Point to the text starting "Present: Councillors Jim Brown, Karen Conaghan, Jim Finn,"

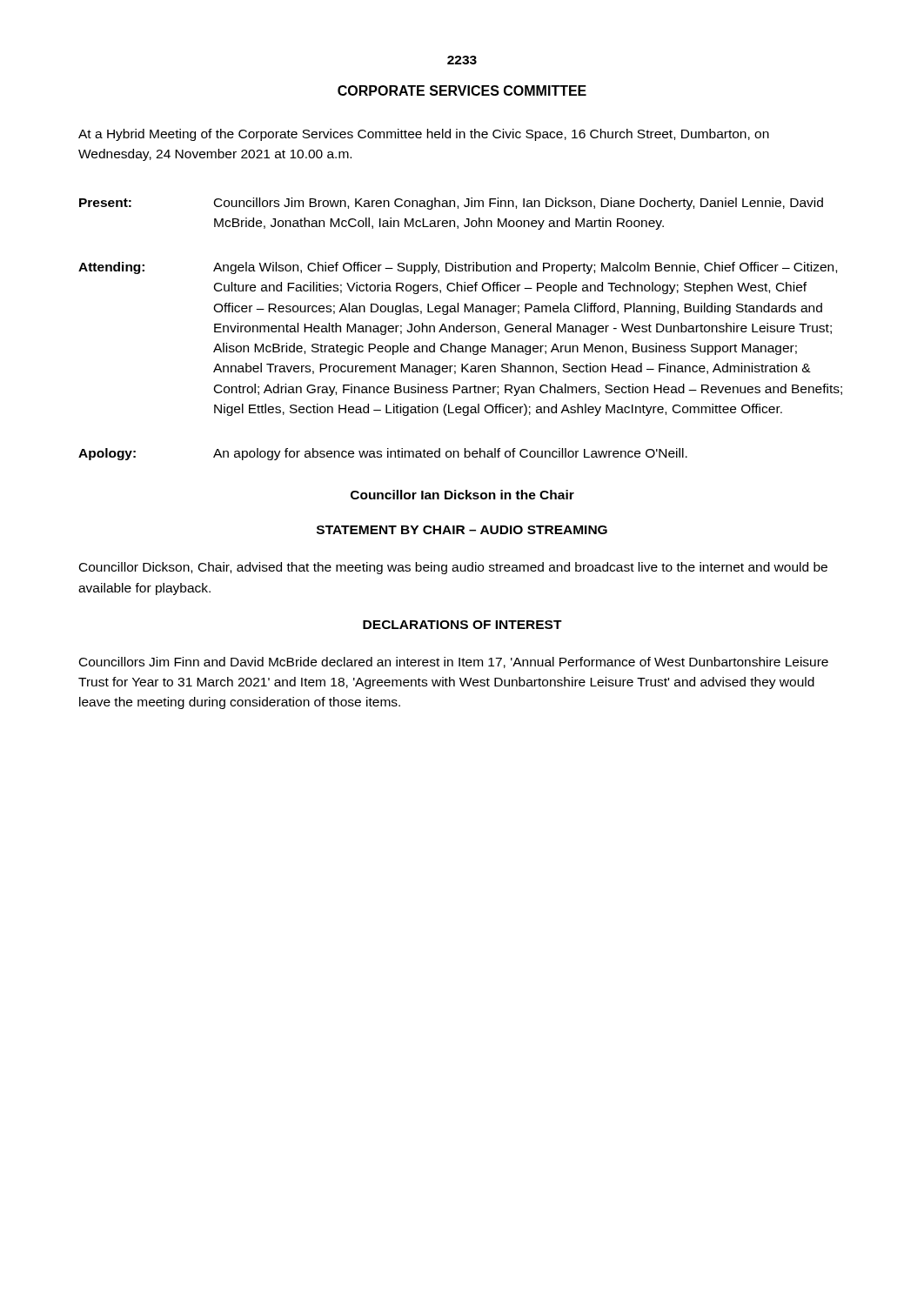[x=462, y=212]
